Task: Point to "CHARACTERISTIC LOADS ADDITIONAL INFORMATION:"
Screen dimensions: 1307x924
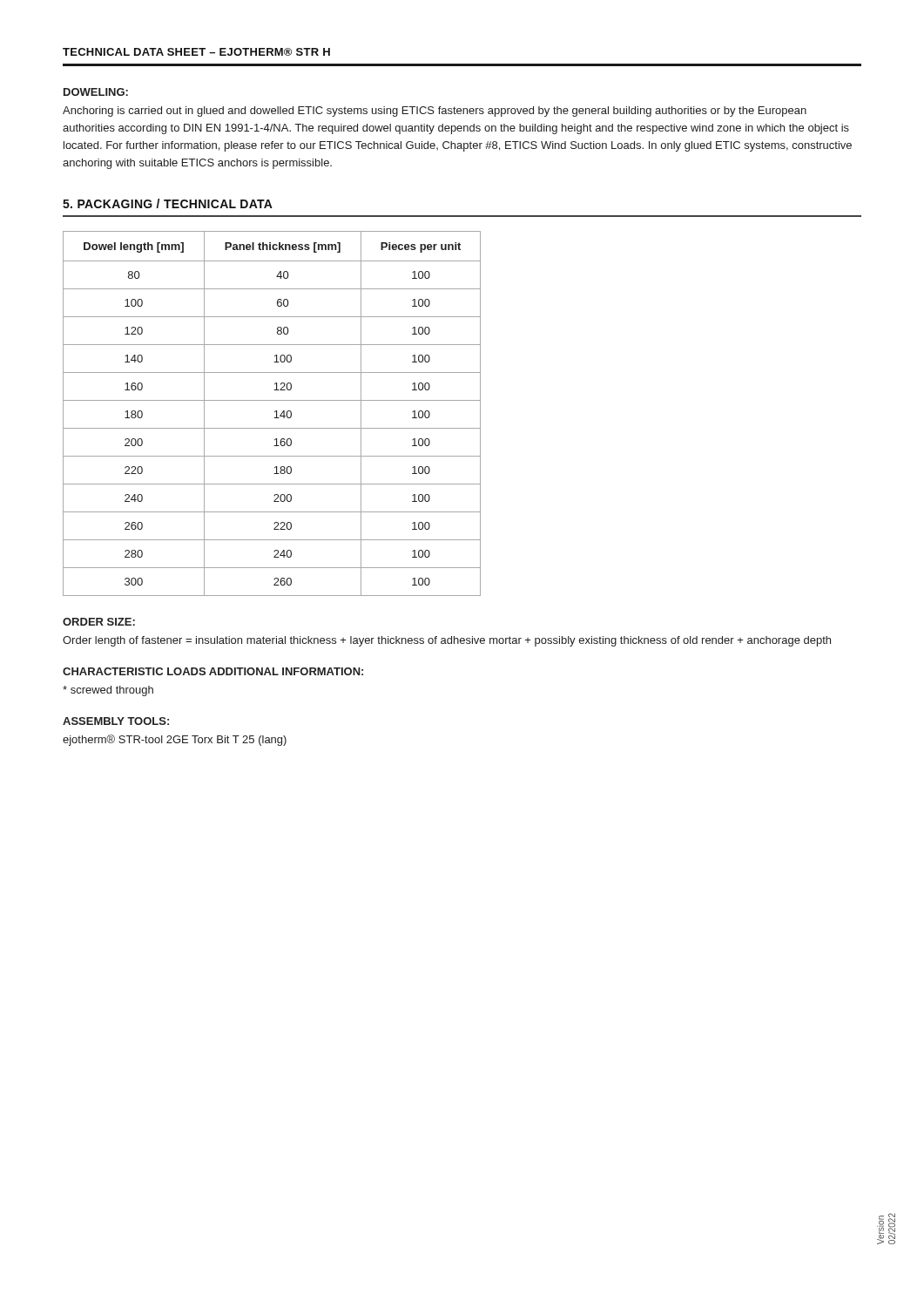Action: pos(214,671)
